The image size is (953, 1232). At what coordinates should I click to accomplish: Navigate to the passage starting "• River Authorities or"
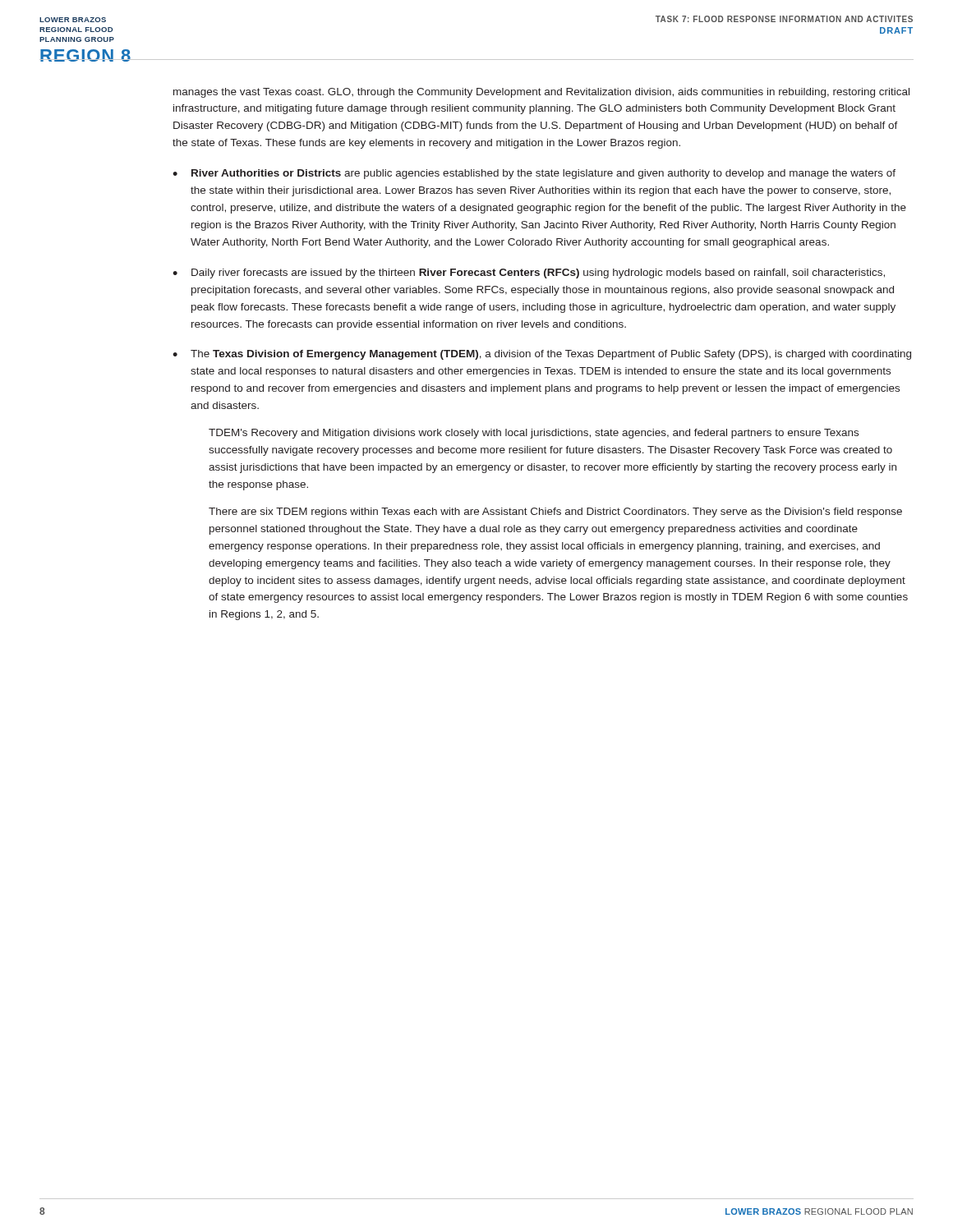point(543,208)
